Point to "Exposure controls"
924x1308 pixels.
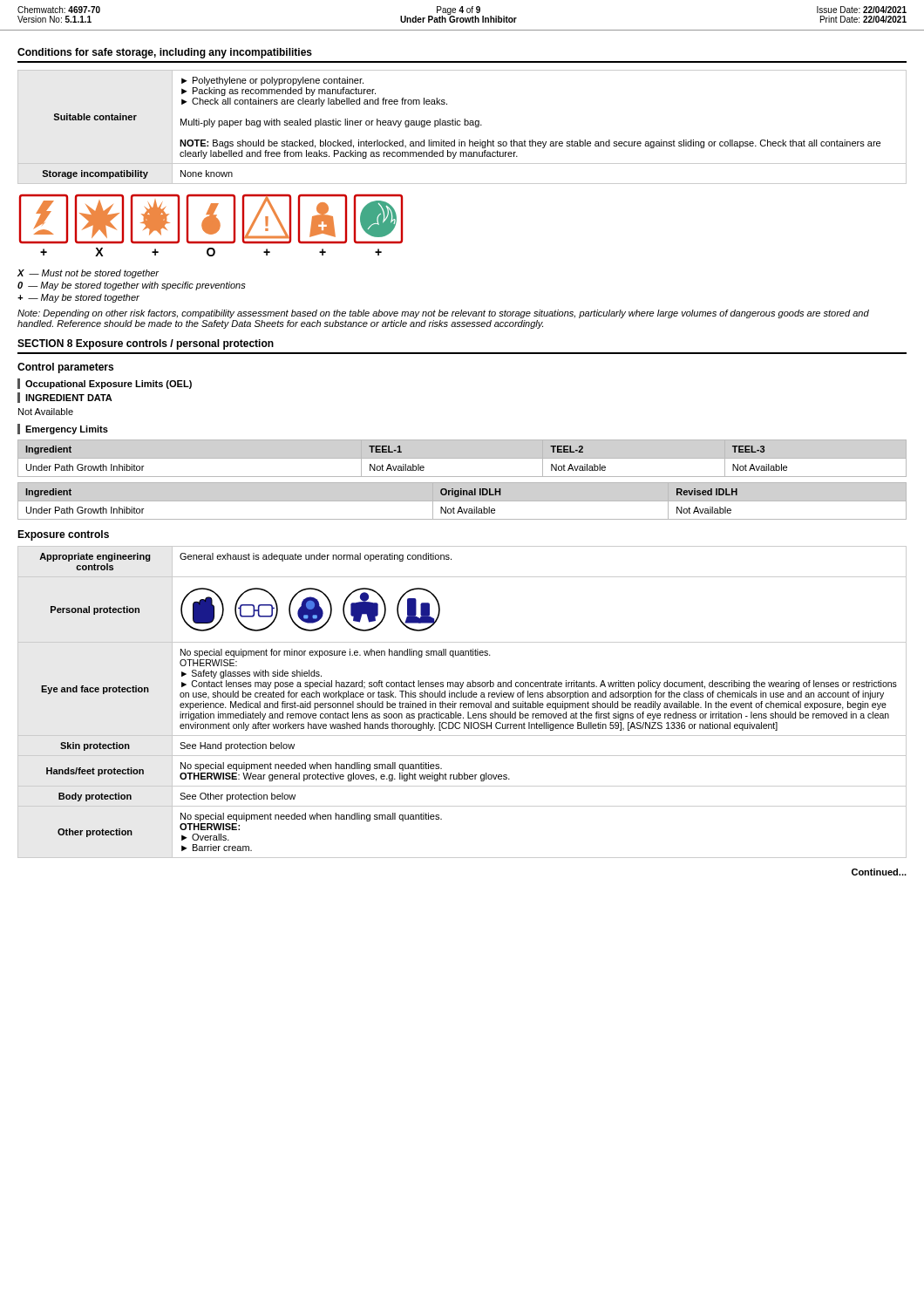click(63, 535)
